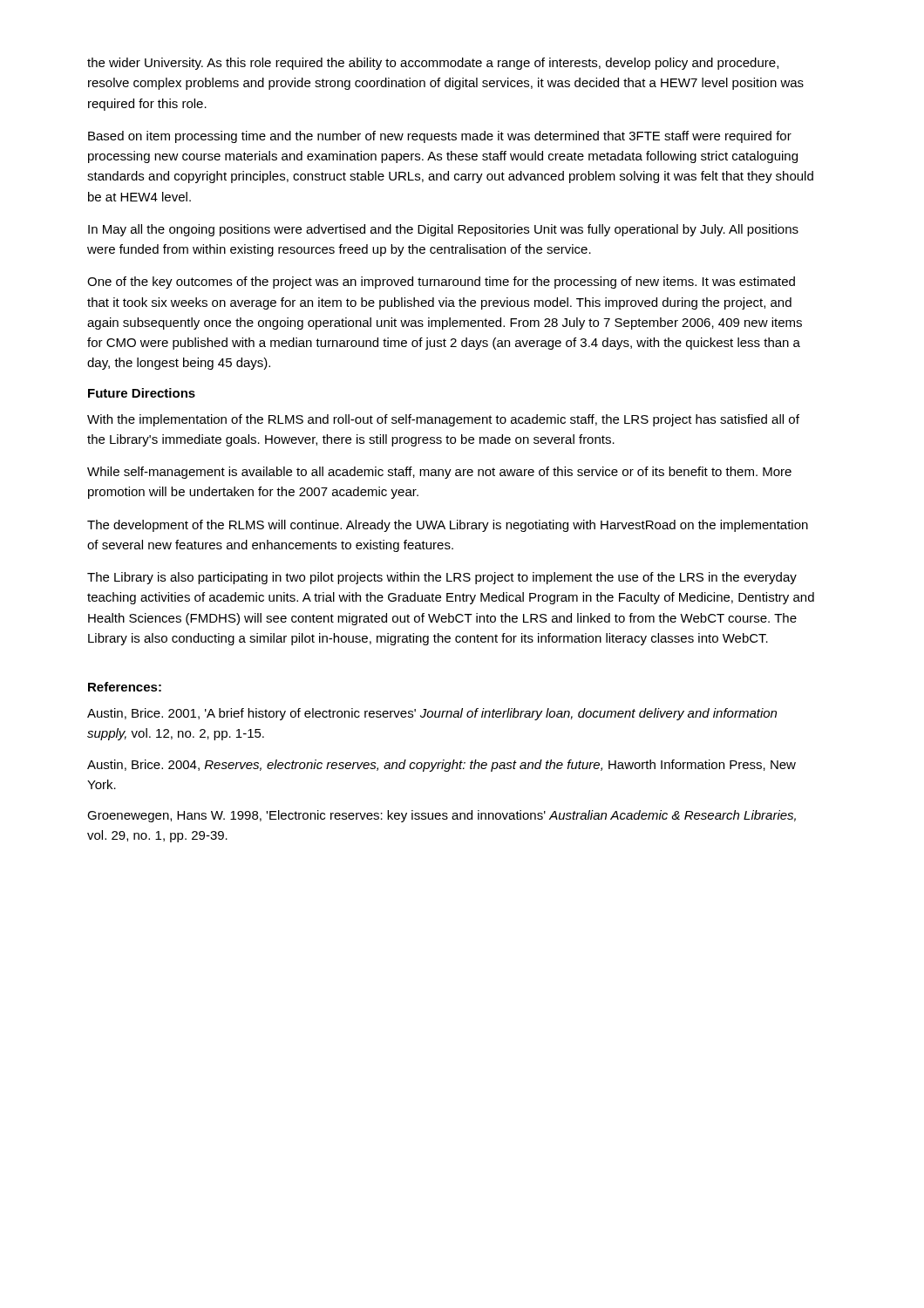
Task: Select the list item with the text "Austin, Brice. 2004, Reserves, electronic"
Action: pos(441,774)
